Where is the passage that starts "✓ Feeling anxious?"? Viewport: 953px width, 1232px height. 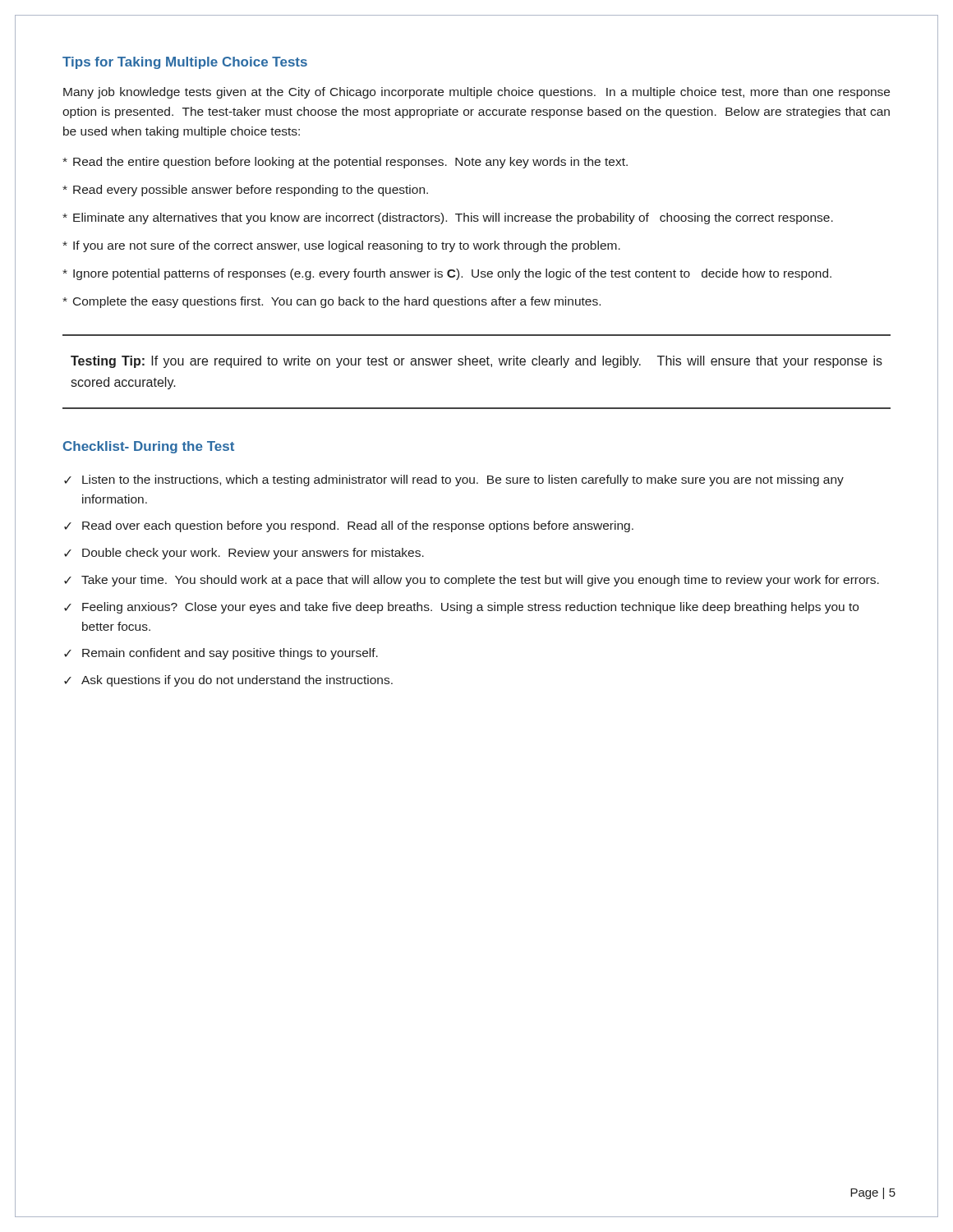pos(476,617)
